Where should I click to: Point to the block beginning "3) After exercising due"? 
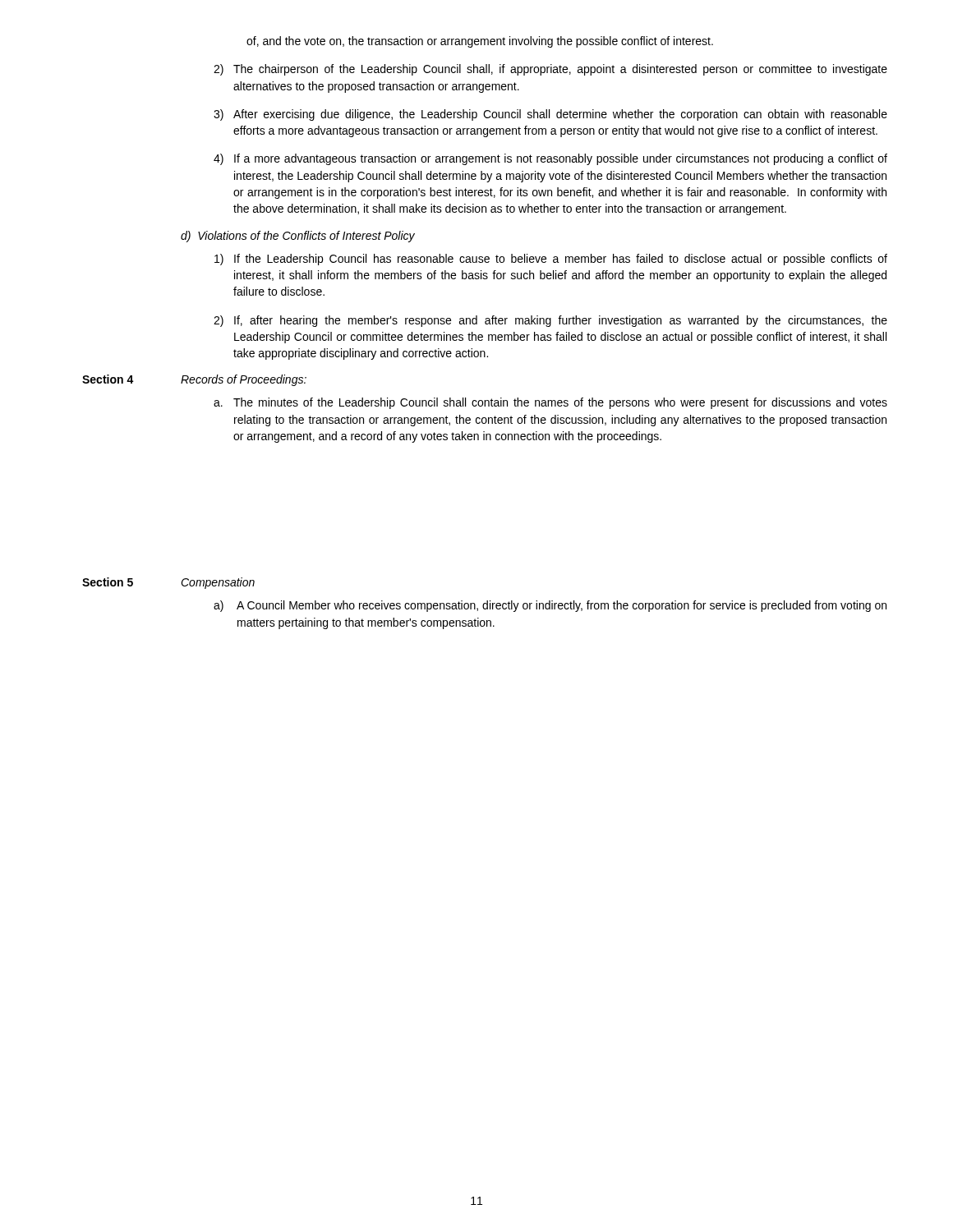coord(550,123)
